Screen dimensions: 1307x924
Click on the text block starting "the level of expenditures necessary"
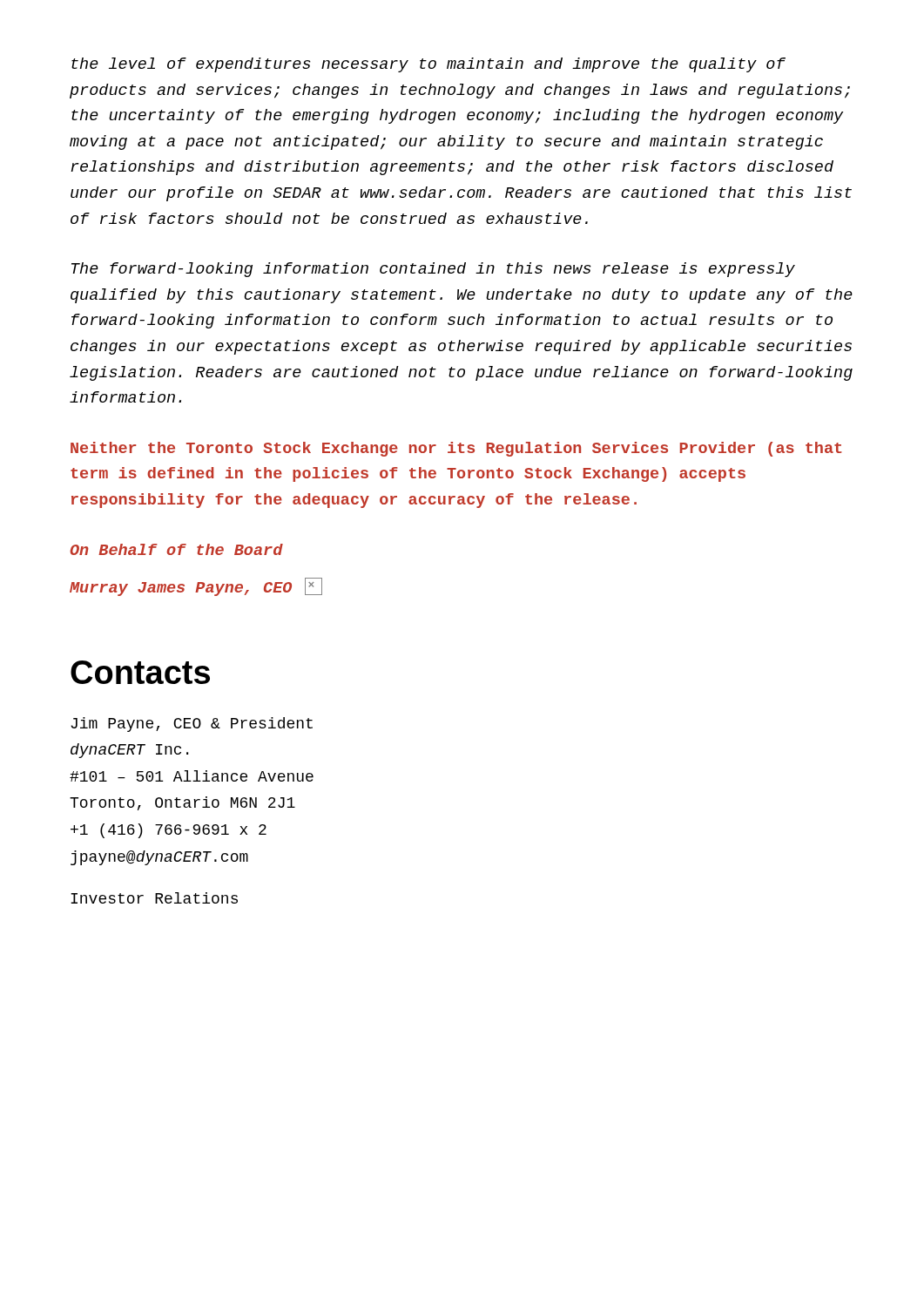[461, 142]
